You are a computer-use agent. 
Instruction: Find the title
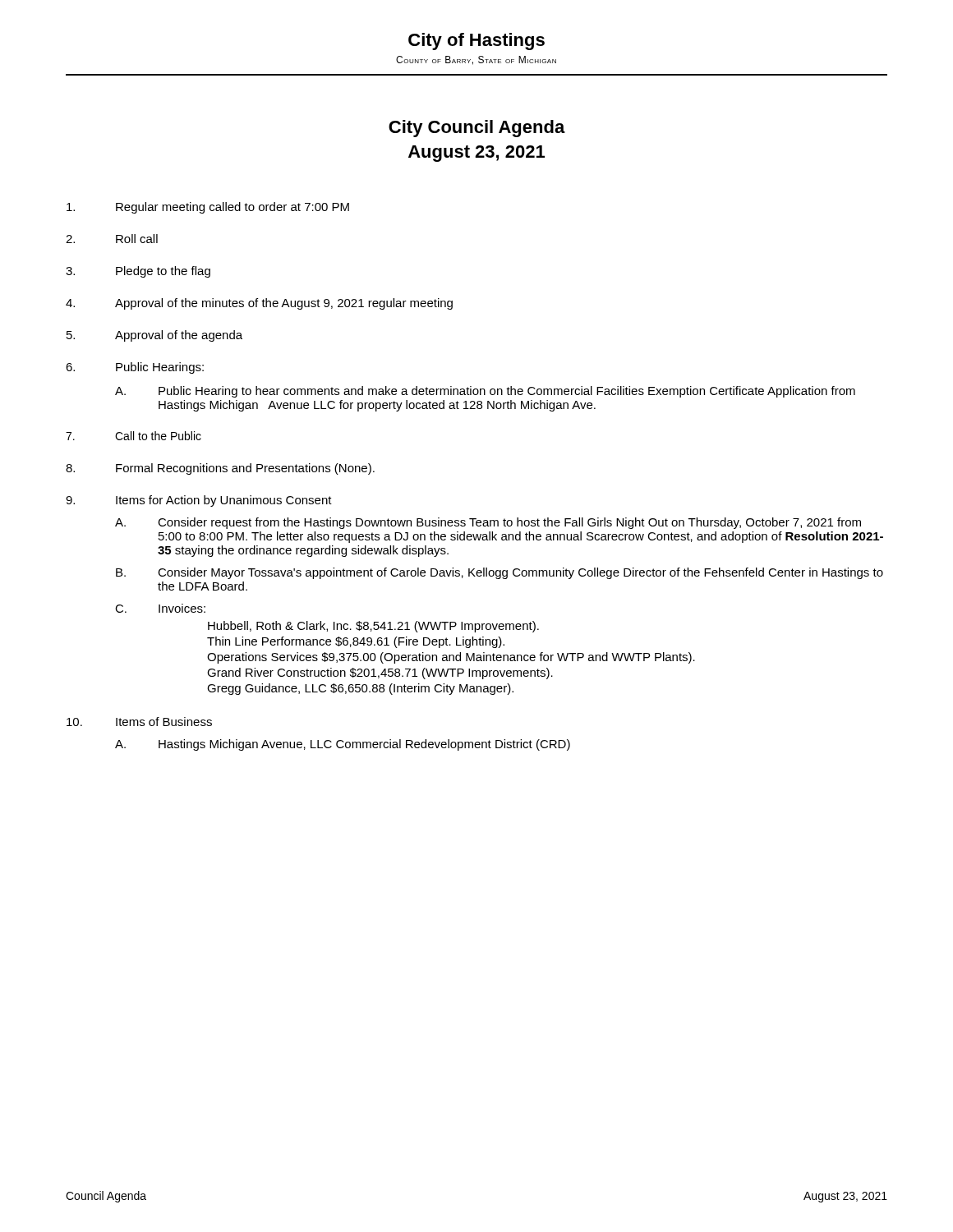coord(476,139)
